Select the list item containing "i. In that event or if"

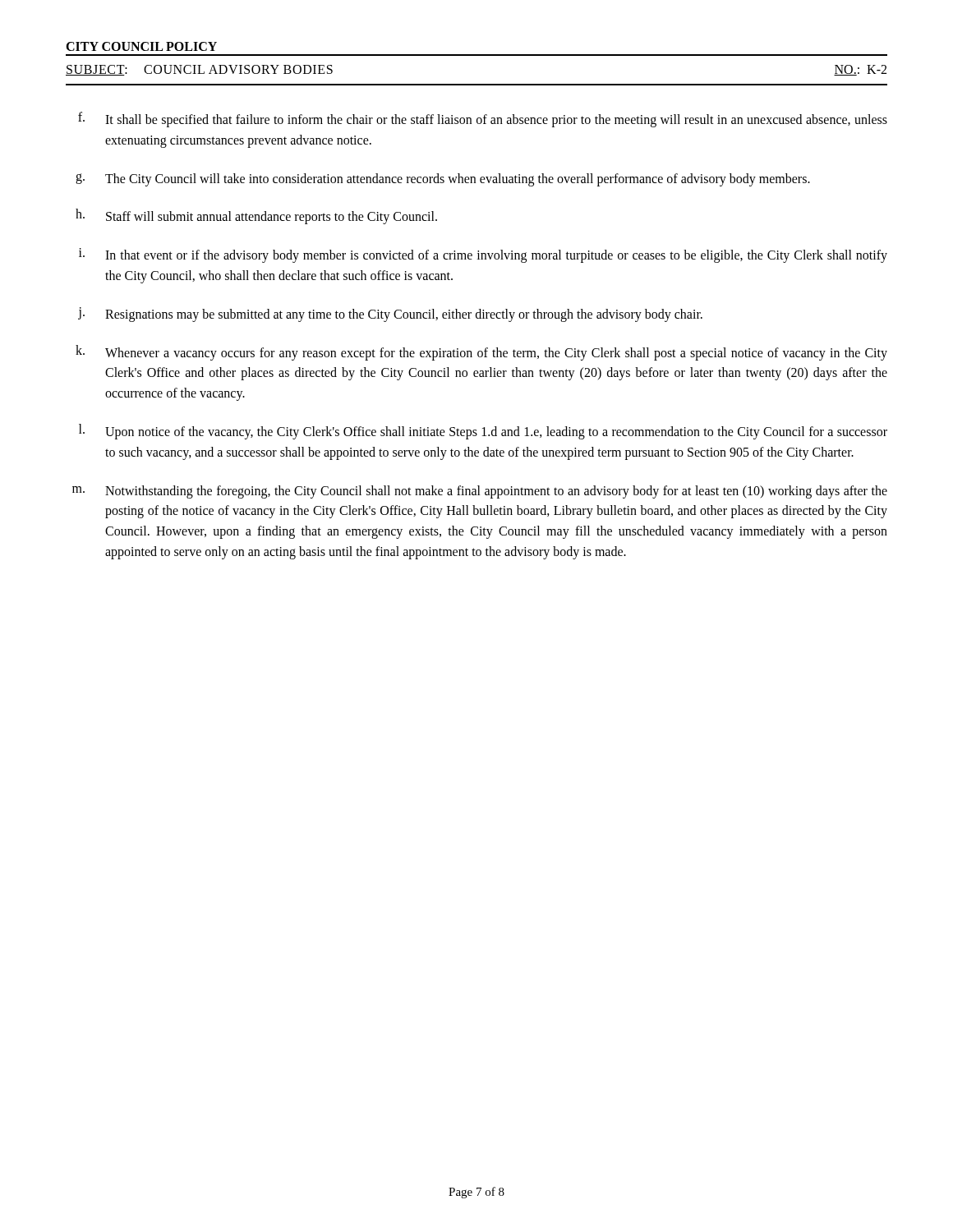(x=476, y=266)
